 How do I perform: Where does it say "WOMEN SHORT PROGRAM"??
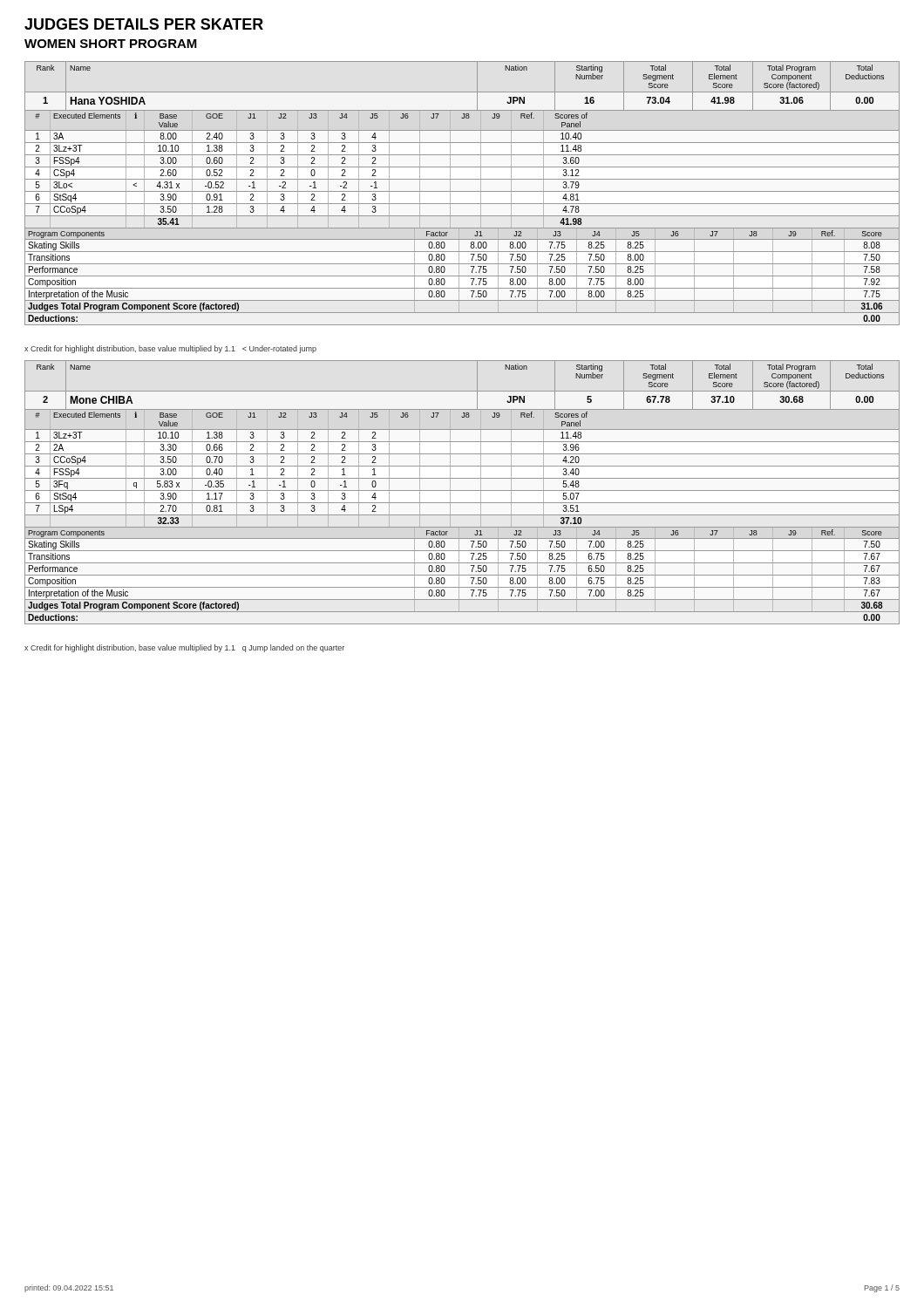click(x=111, y=43)
